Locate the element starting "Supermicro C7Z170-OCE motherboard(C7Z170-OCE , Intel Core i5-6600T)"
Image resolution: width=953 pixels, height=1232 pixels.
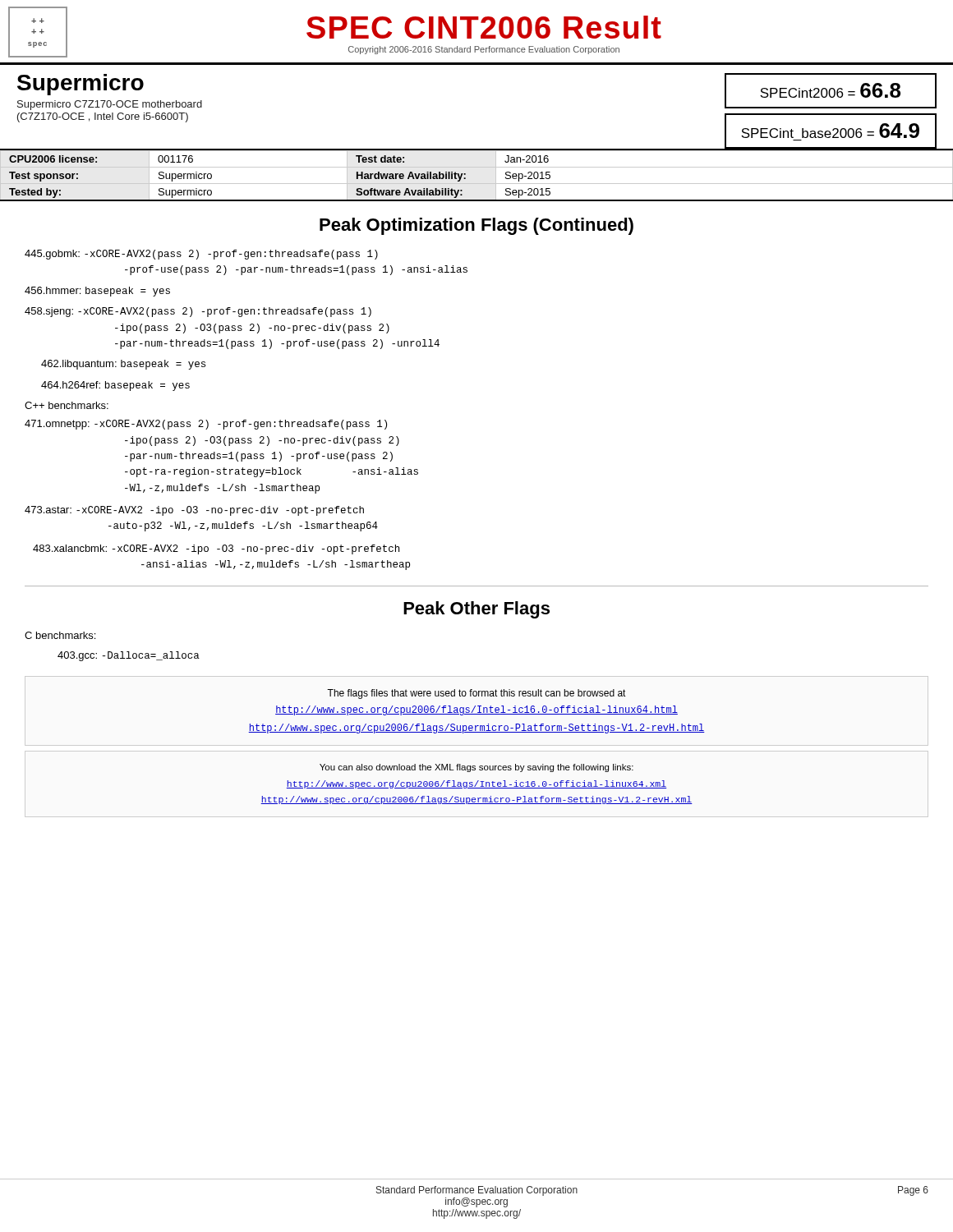(109, 110)
